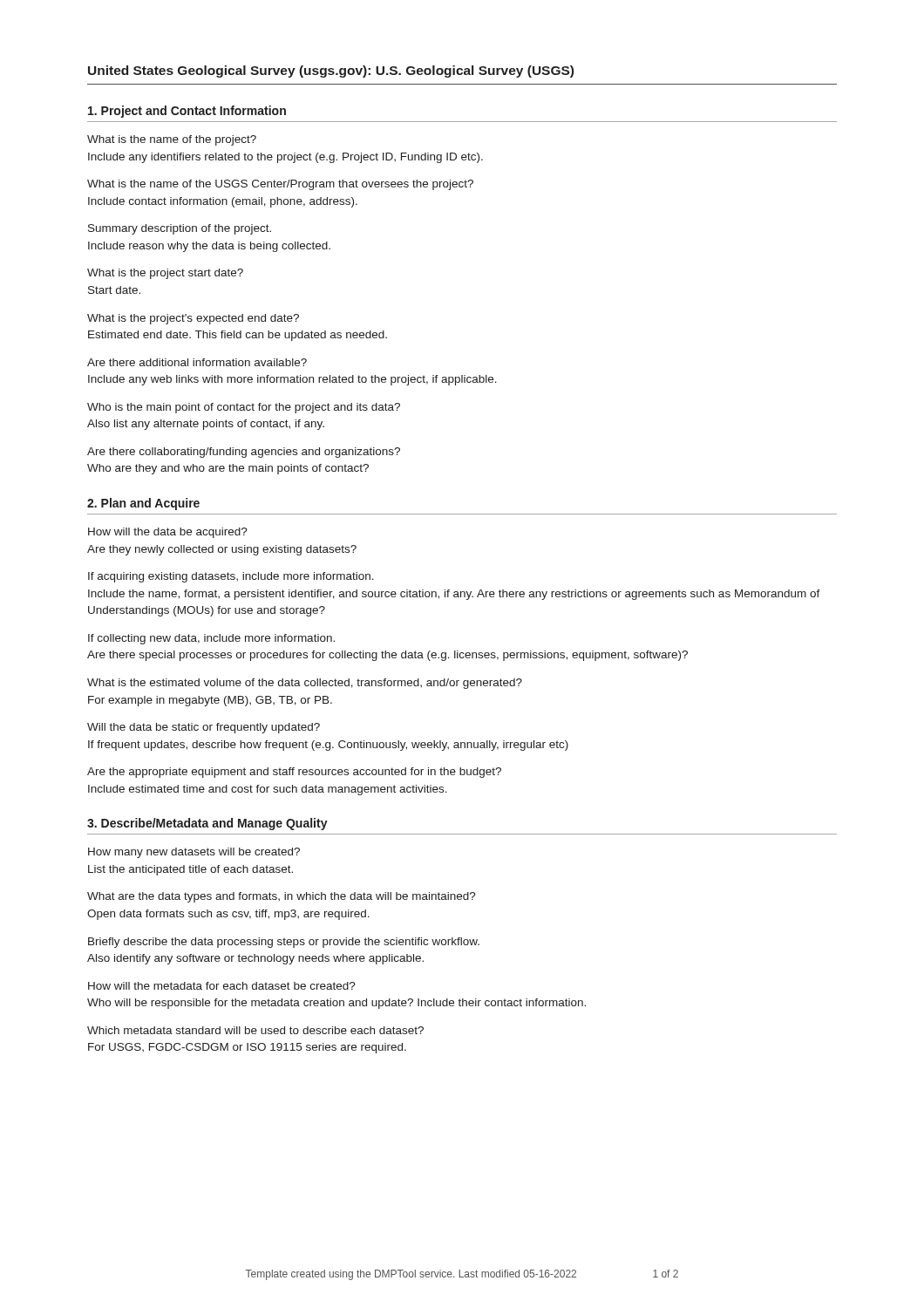Locate the section header that reads "2. Plan and Acquire"
Image resolution: width=924 pixels, height=1308 pixels.
point(144,503)
